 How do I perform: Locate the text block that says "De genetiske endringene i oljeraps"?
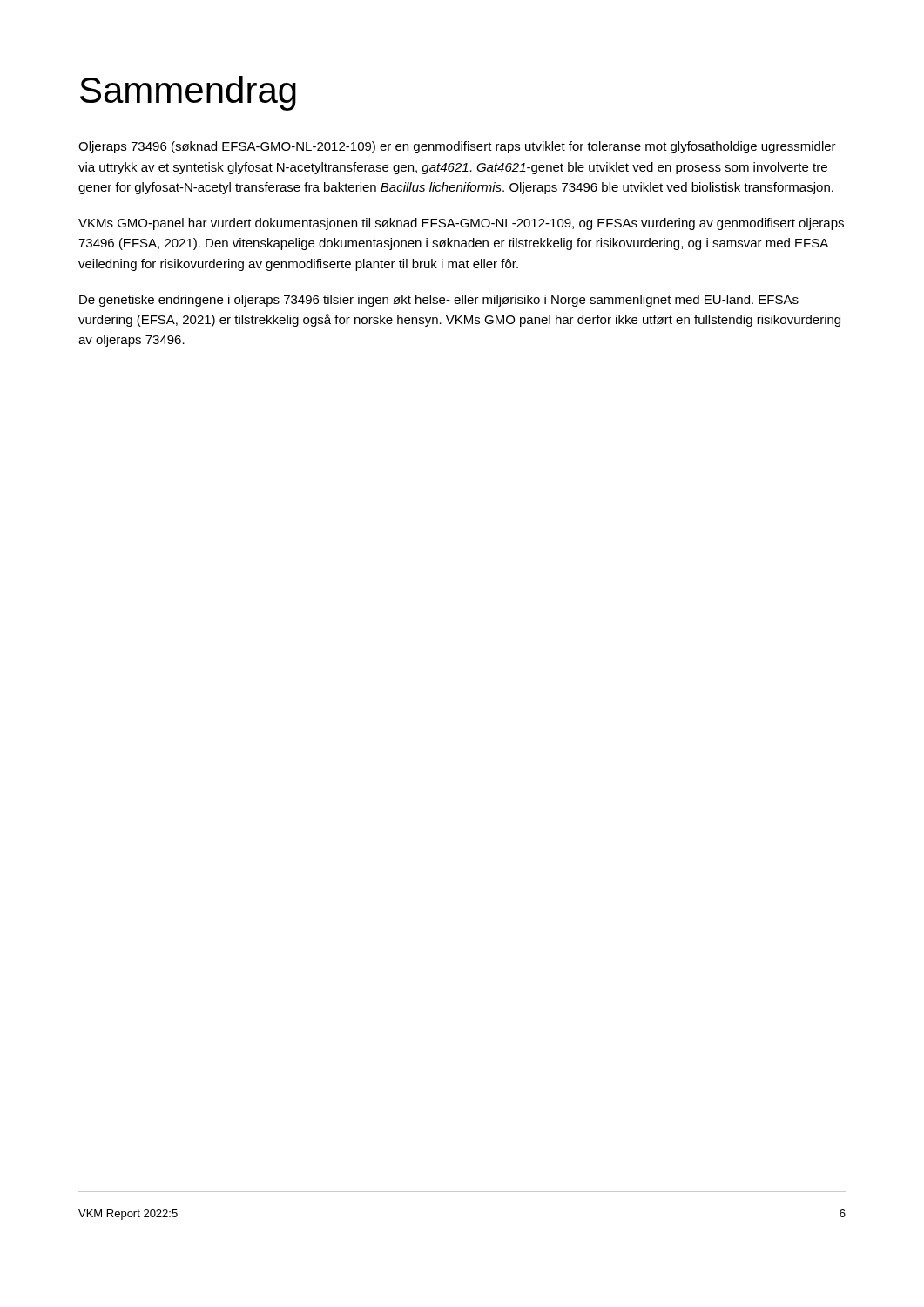click(462, 319)
